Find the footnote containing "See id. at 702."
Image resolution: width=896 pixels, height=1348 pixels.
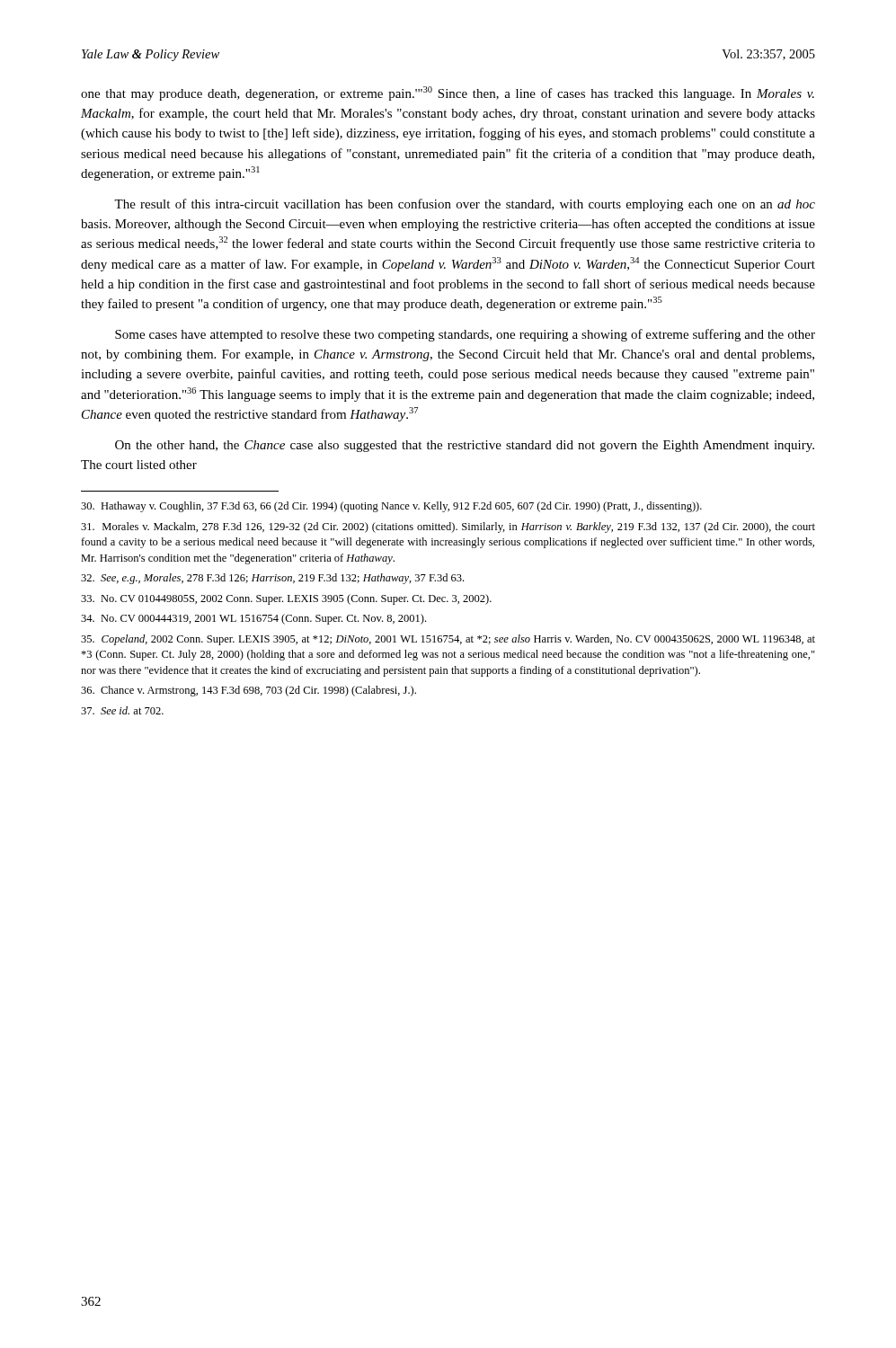122,711
